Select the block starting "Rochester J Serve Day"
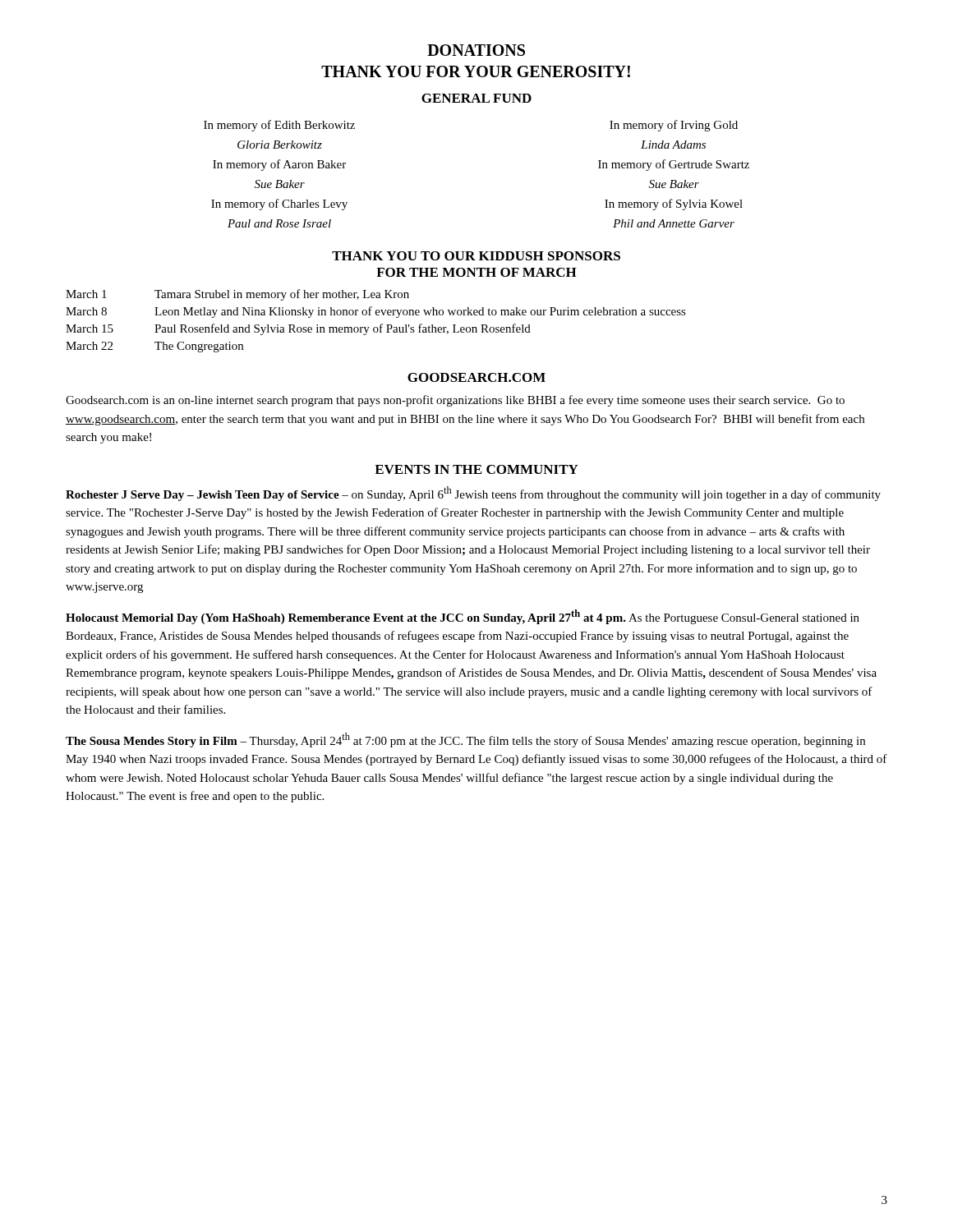 [x=473, y=539]
